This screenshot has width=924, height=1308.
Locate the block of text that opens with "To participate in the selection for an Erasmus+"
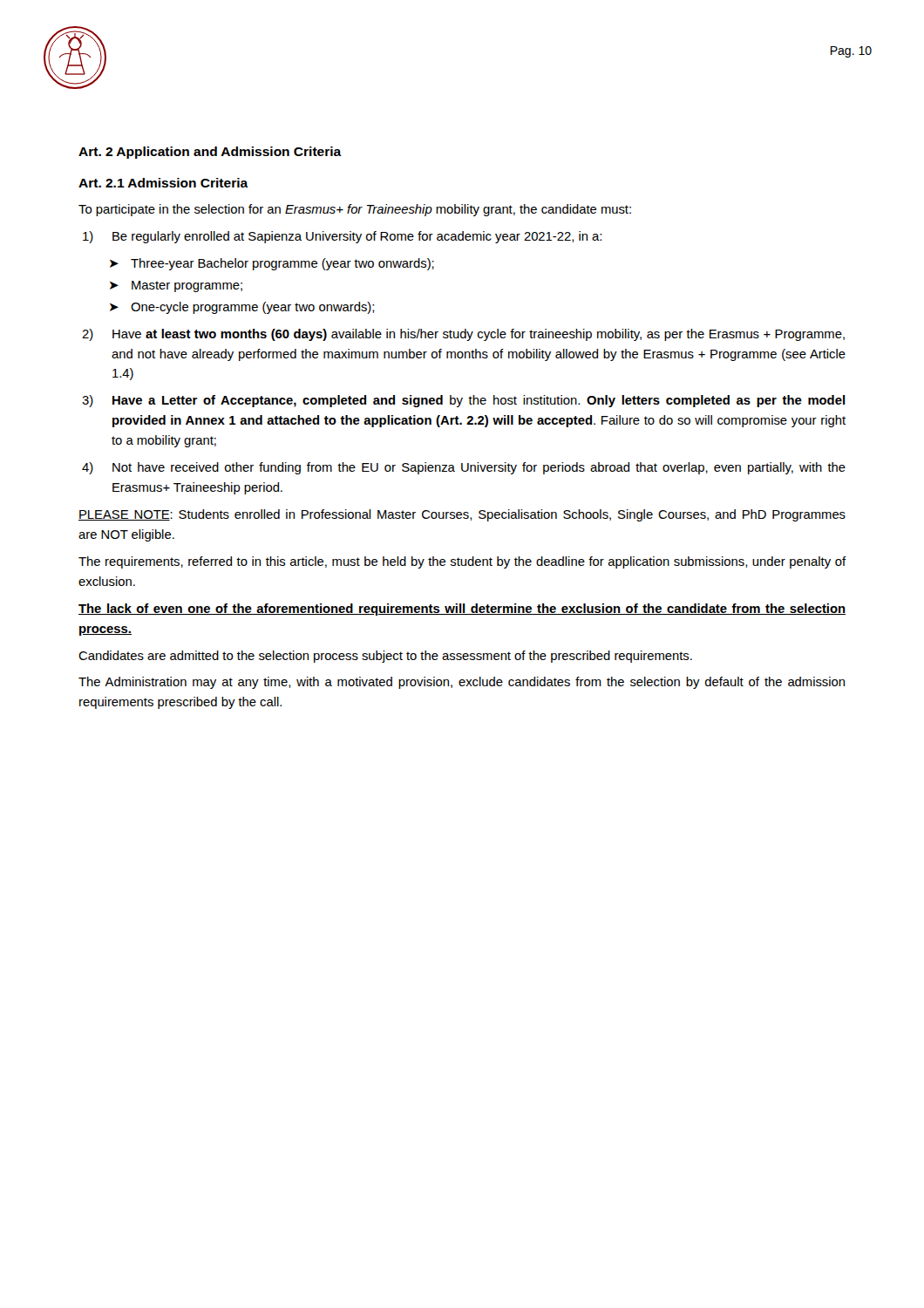[x=355, y=209]
